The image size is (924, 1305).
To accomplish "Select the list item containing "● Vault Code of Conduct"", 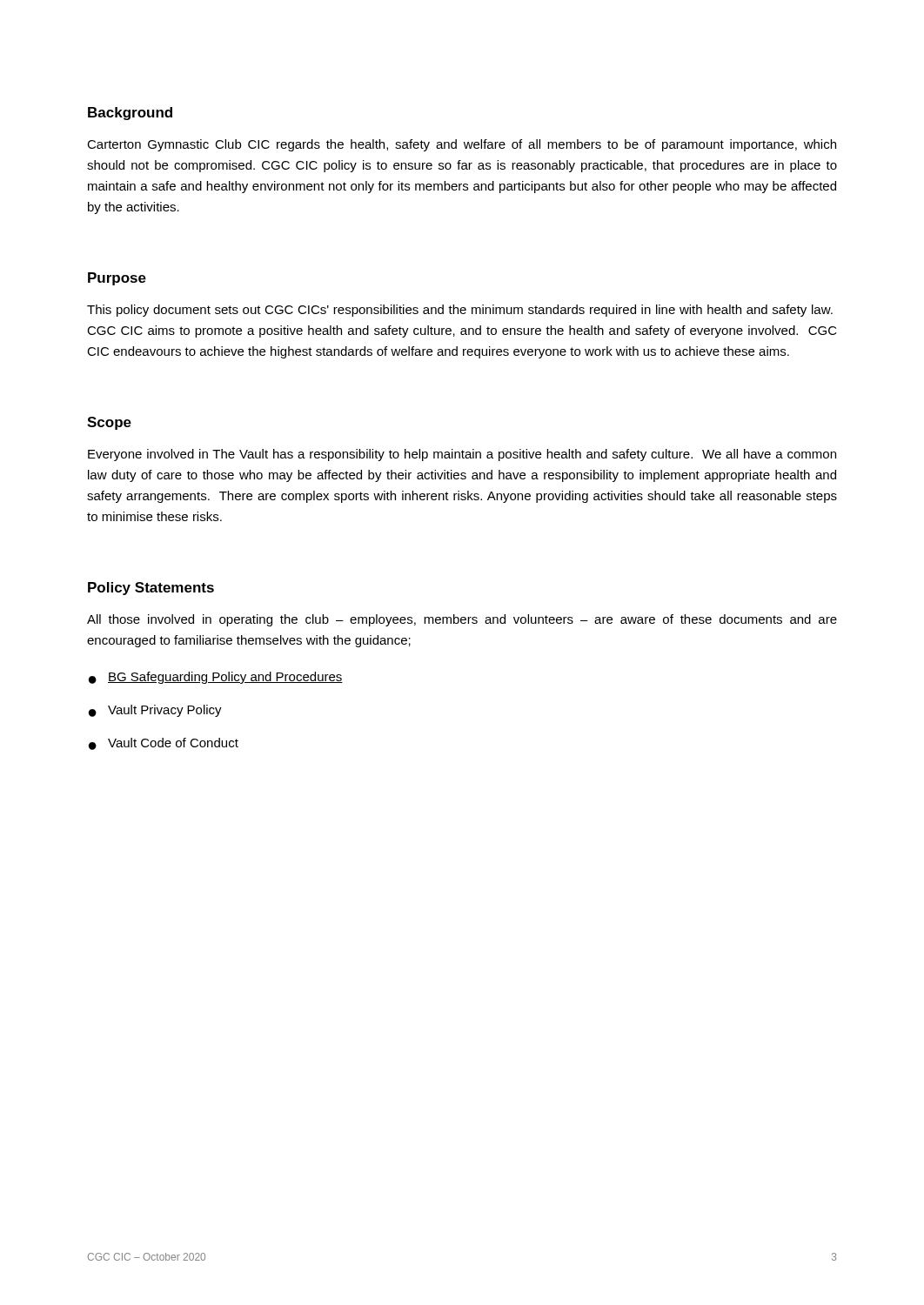I will [164, 744].
